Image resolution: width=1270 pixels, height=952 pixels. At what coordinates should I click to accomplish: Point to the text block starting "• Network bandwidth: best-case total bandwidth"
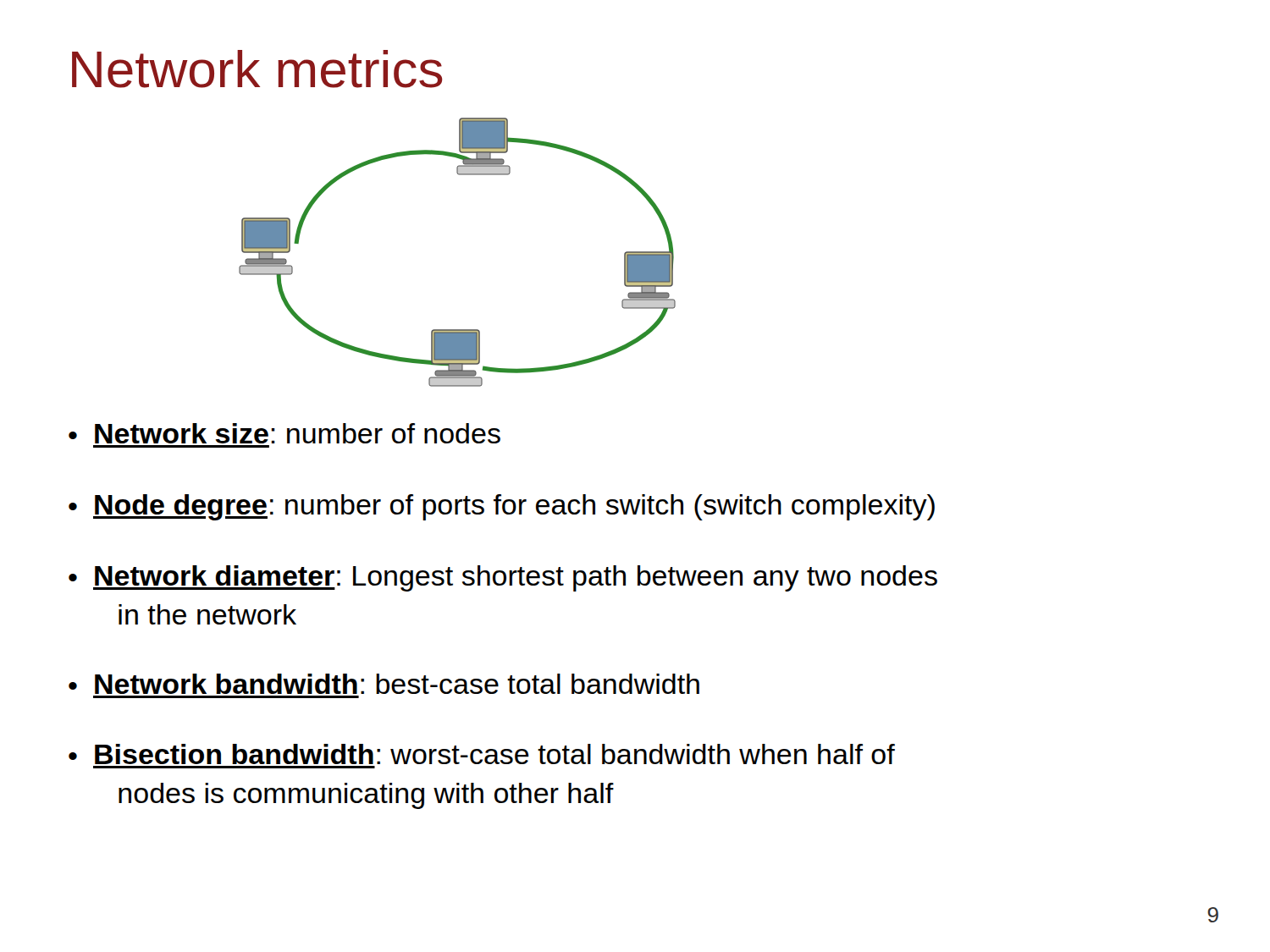pyautogui.click(x=618, y=685)
